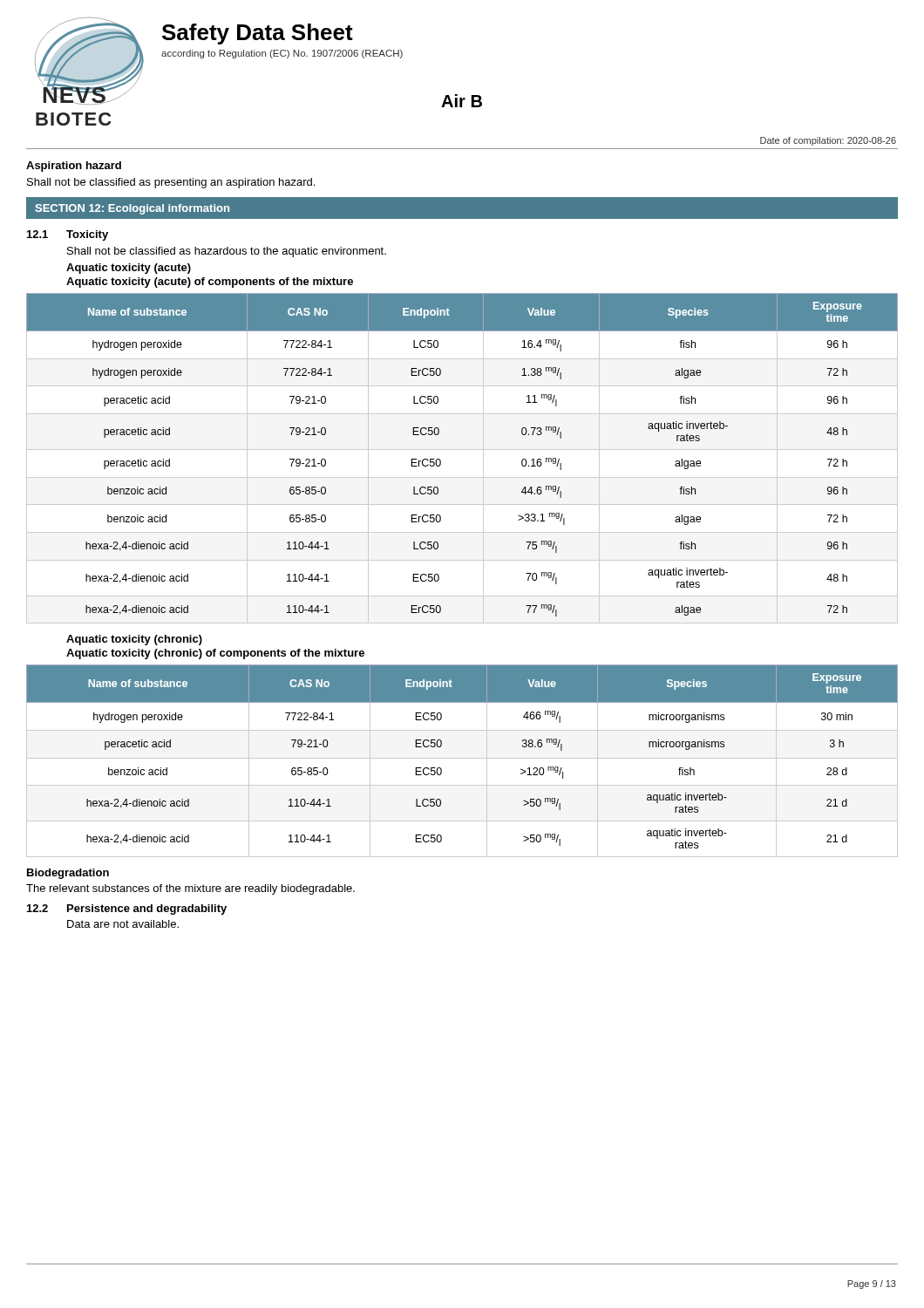Find the text block containing "Date of compilation:"
Viewport: 924px width, 1308px height.
click(828, 140)
